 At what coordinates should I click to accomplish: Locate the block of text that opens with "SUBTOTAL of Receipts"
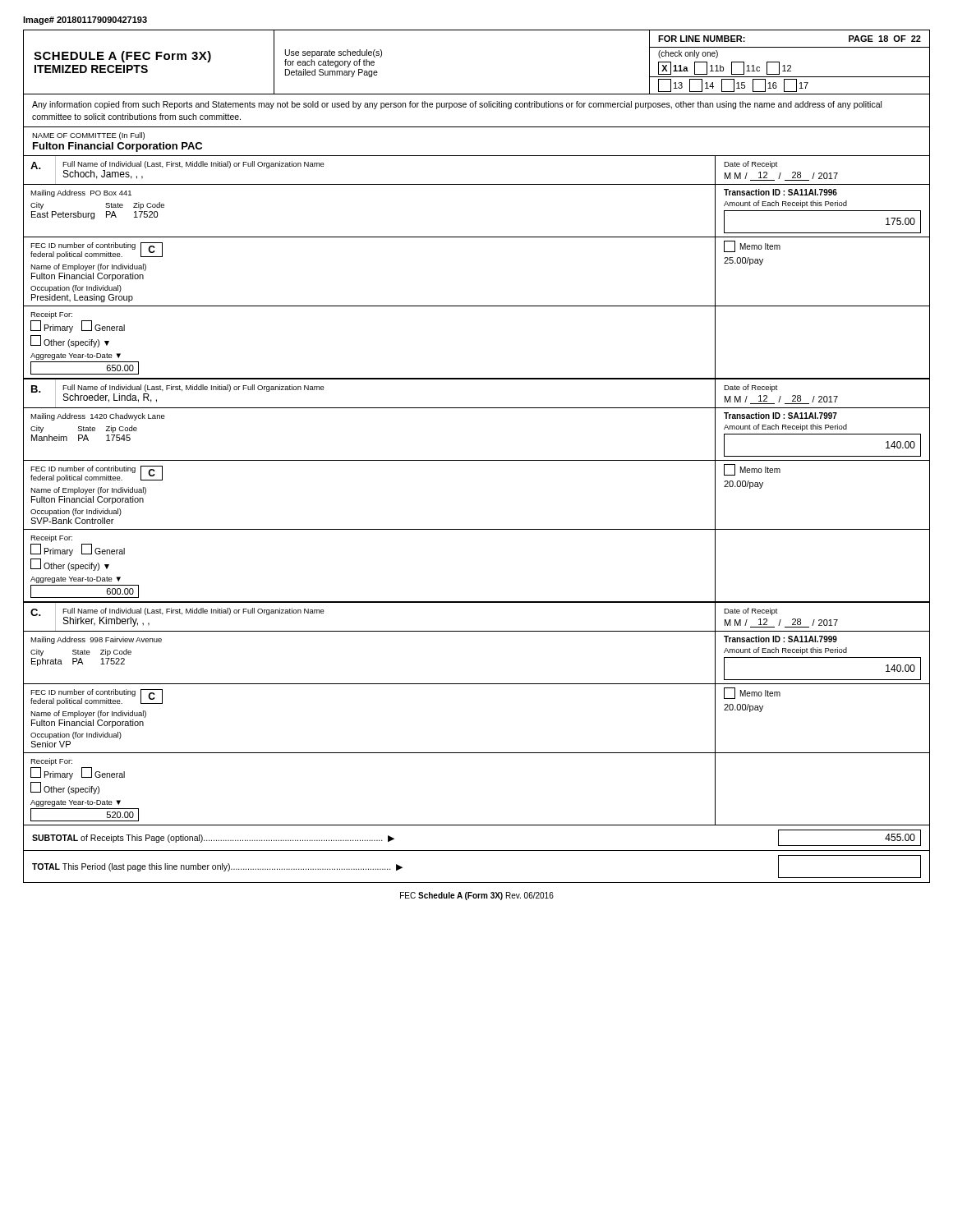(x=202, y=837)
